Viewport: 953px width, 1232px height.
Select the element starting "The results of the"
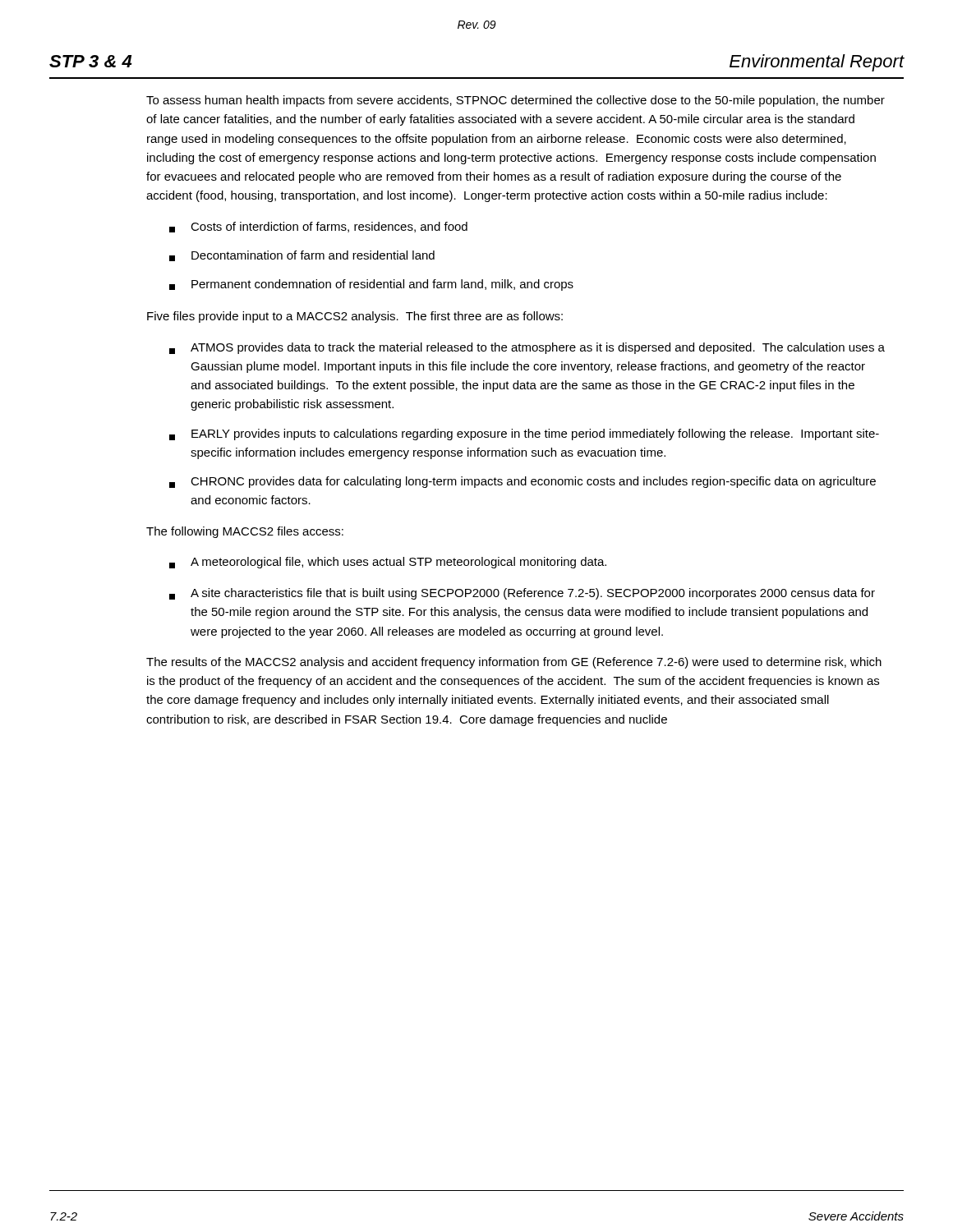pyautogui.click(x=514, y=690)
